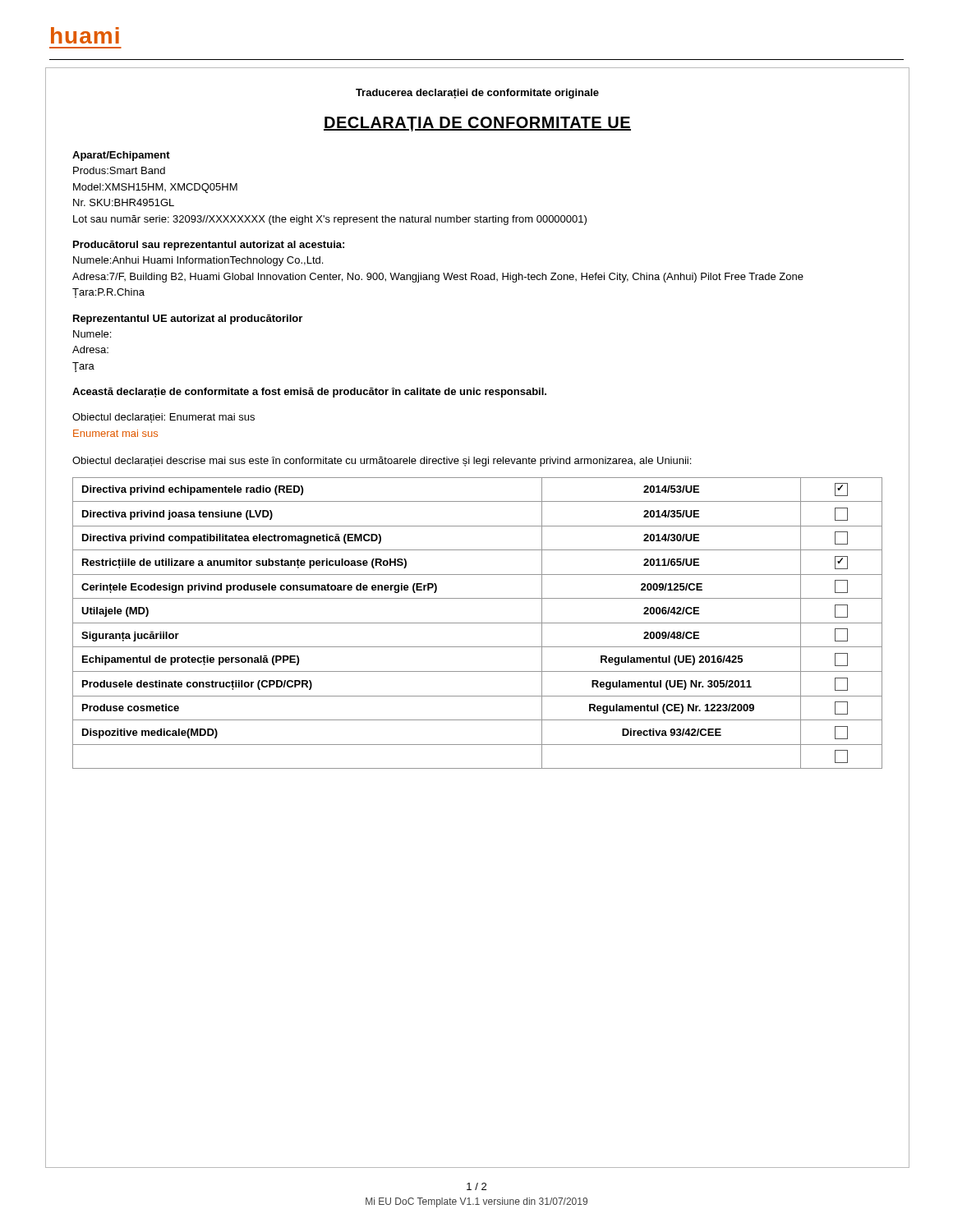953x1232 pixels.
Task: Select the region starting "Producătorul sau reprezentantul autorizat al acestuia:"
Action: pos(209,244)
